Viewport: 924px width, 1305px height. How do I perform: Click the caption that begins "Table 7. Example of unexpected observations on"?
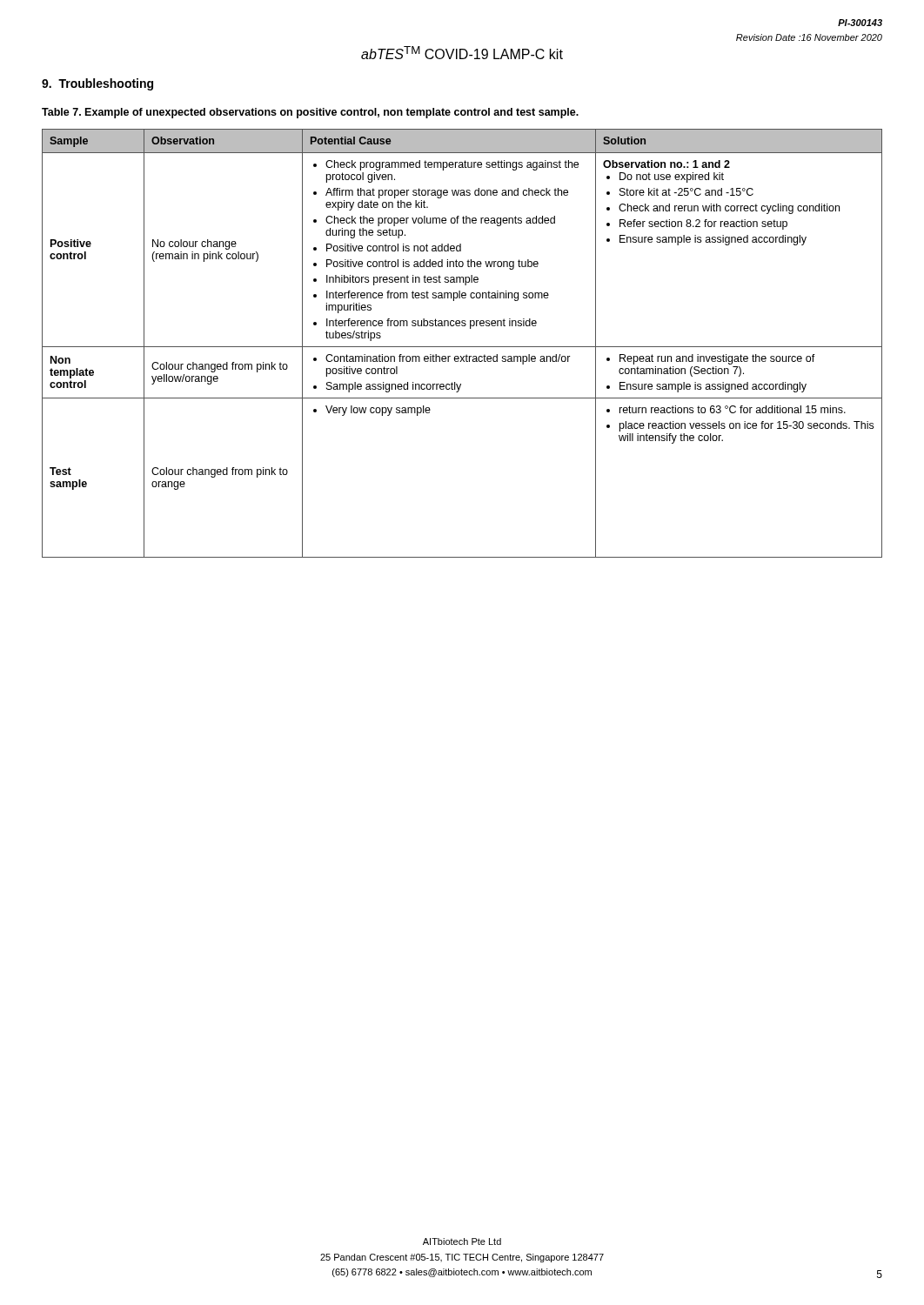(x=310, y=112)
